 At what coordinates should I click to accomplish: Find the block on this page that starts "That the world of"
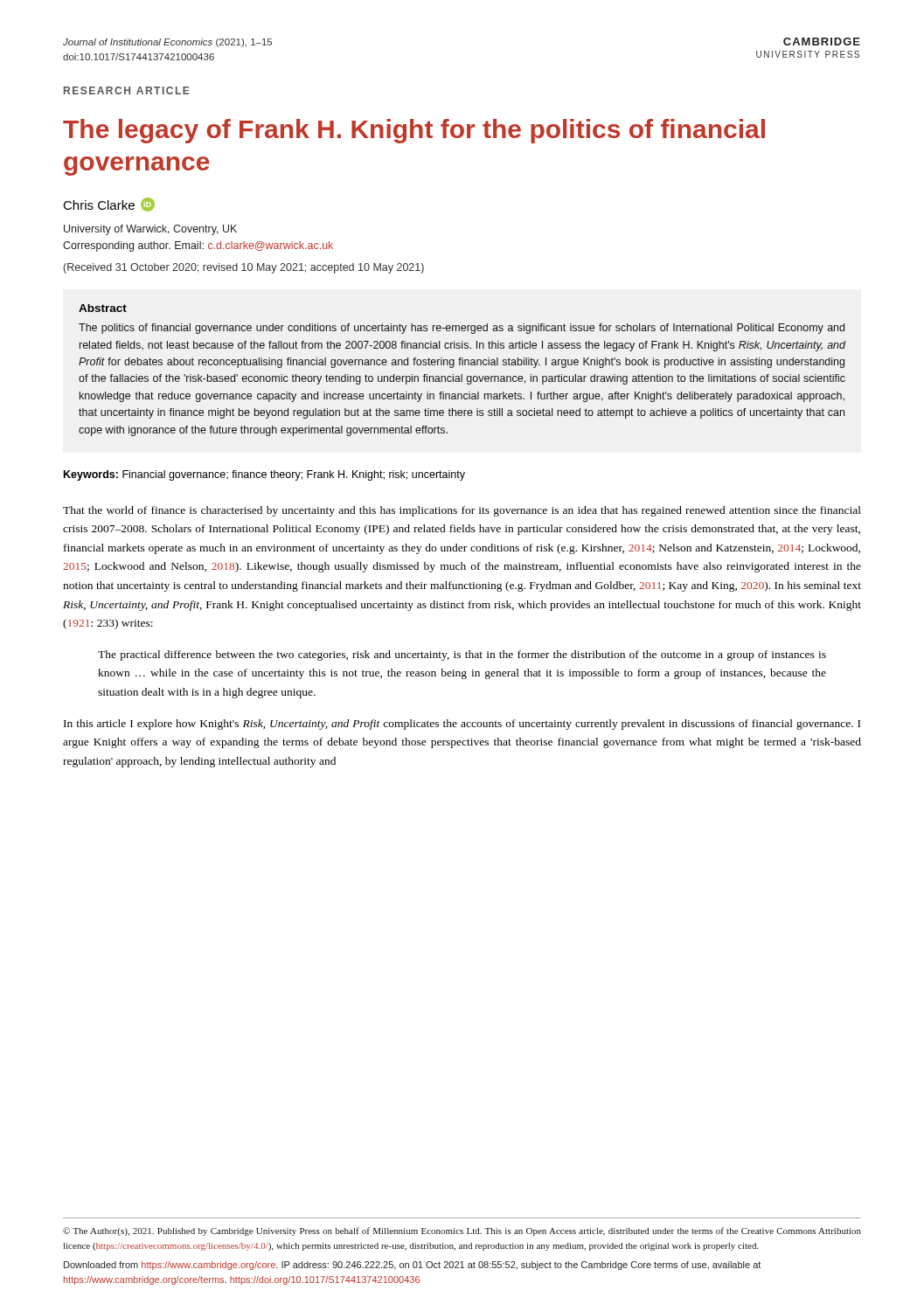click(462, 566)
